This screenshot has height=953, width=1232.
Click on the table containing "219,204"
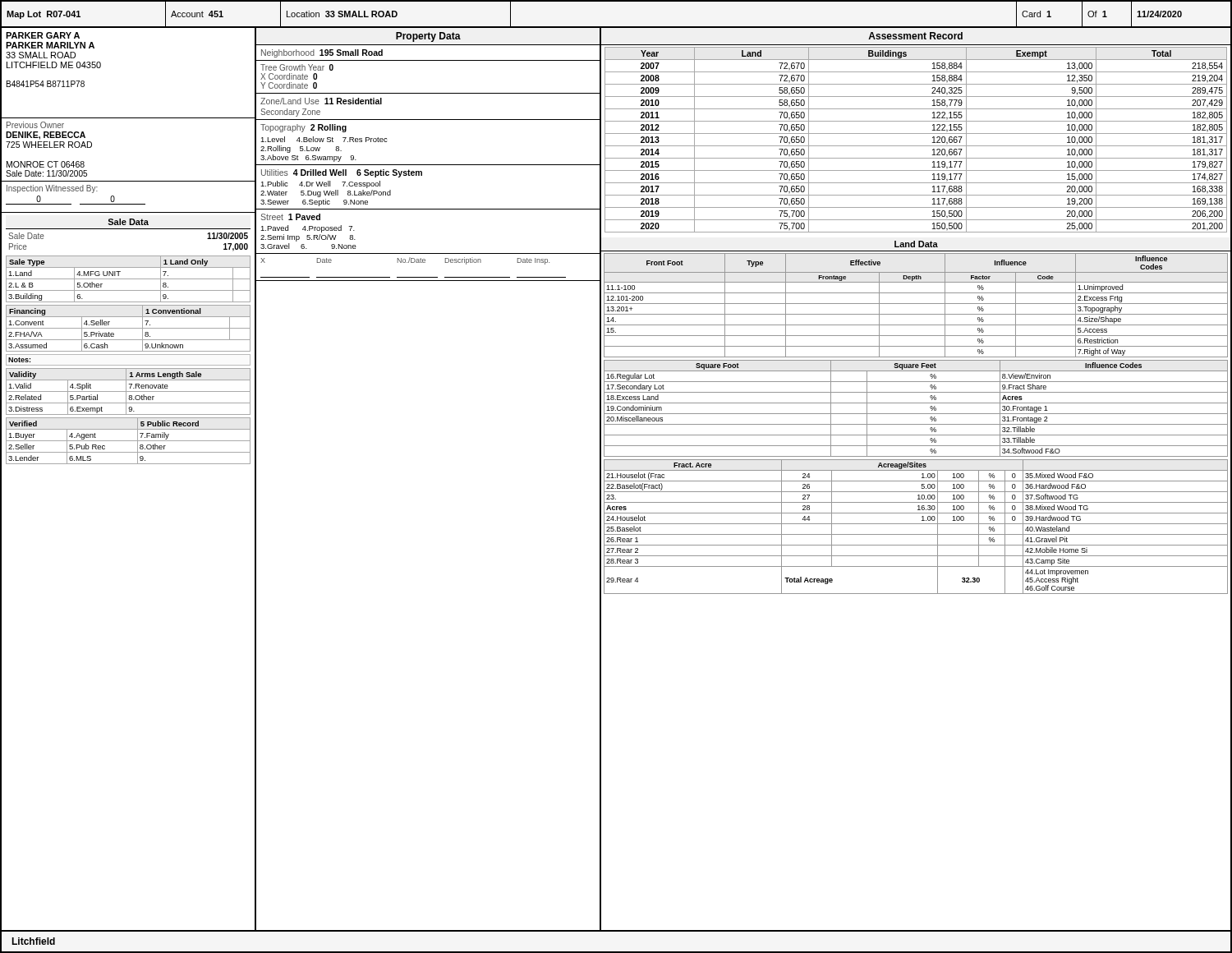tap(916, 140)
